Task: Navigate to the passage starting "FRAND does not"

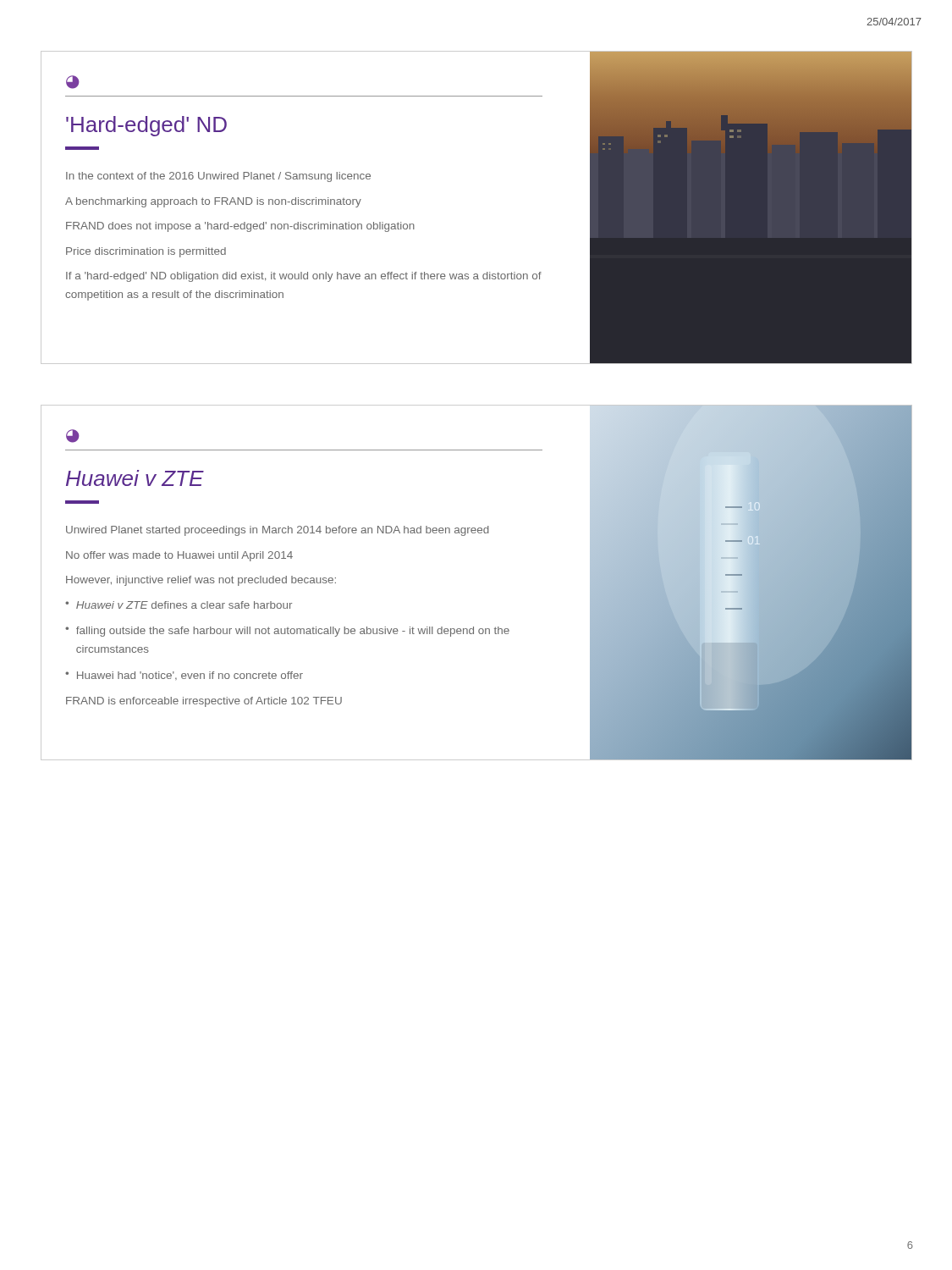Action: tap(240, 226)
